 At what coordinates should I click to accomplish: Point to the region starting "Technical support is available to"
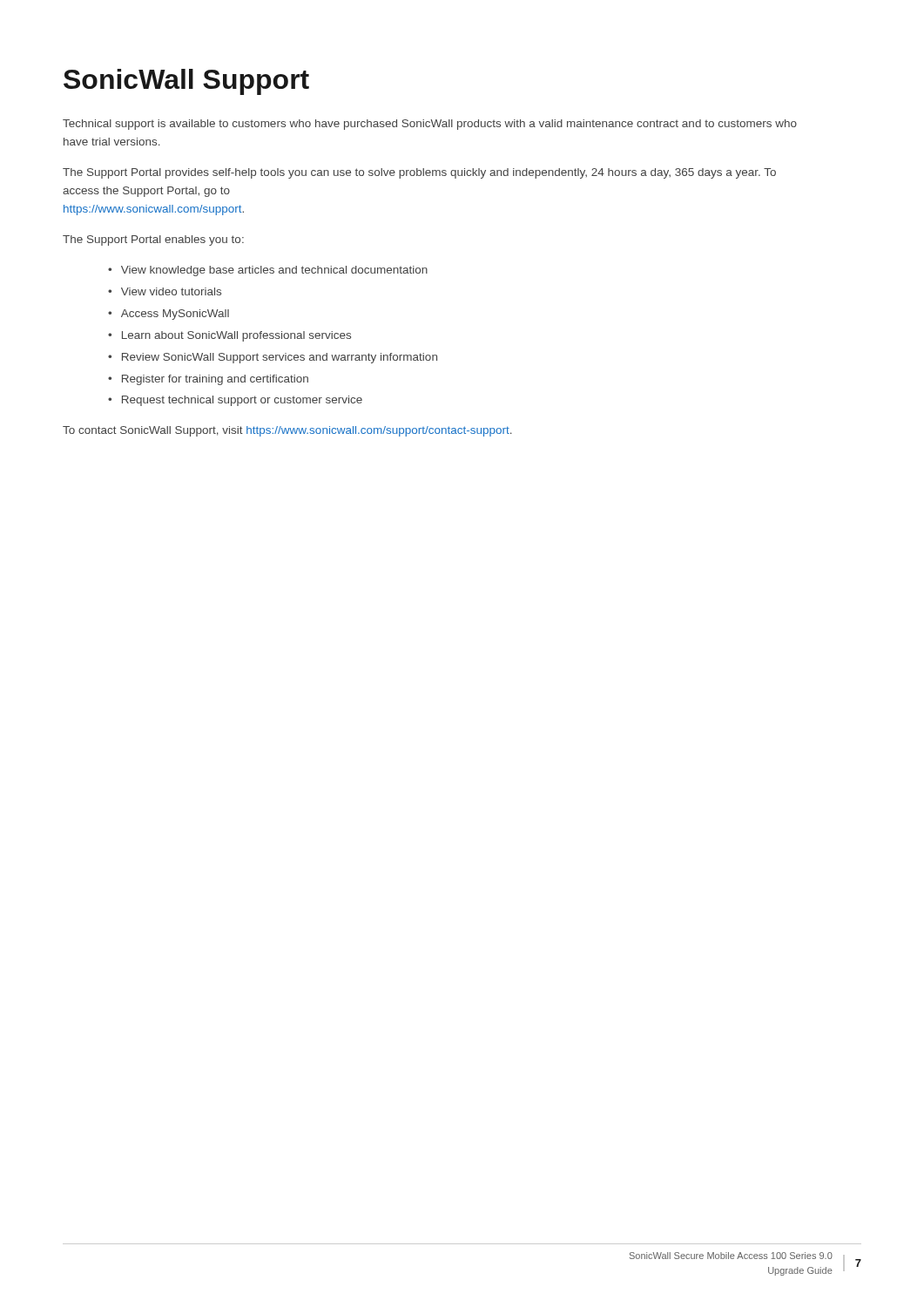[430, 133]
